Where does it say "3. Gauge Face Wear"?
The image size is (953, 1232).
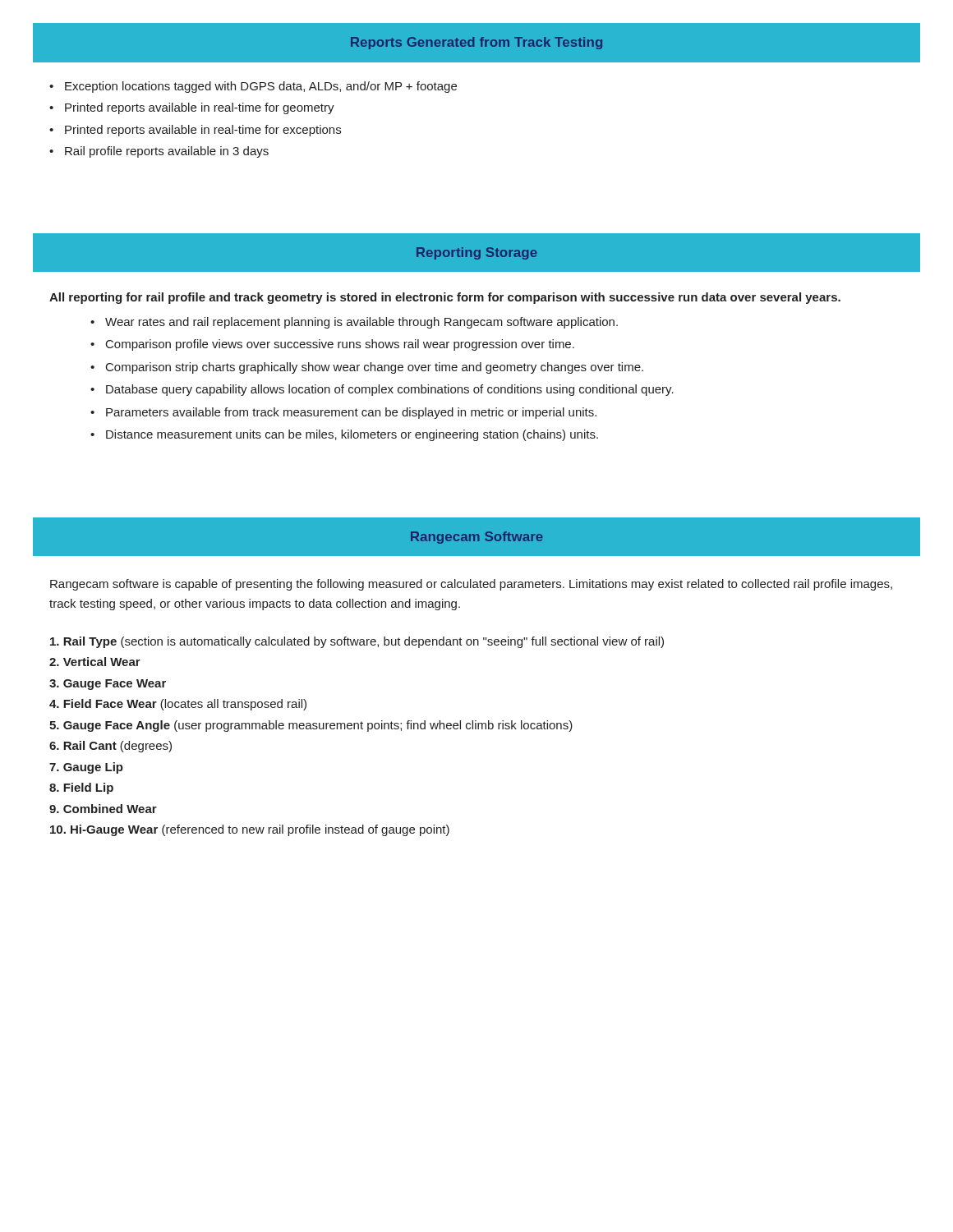[108, 683]
